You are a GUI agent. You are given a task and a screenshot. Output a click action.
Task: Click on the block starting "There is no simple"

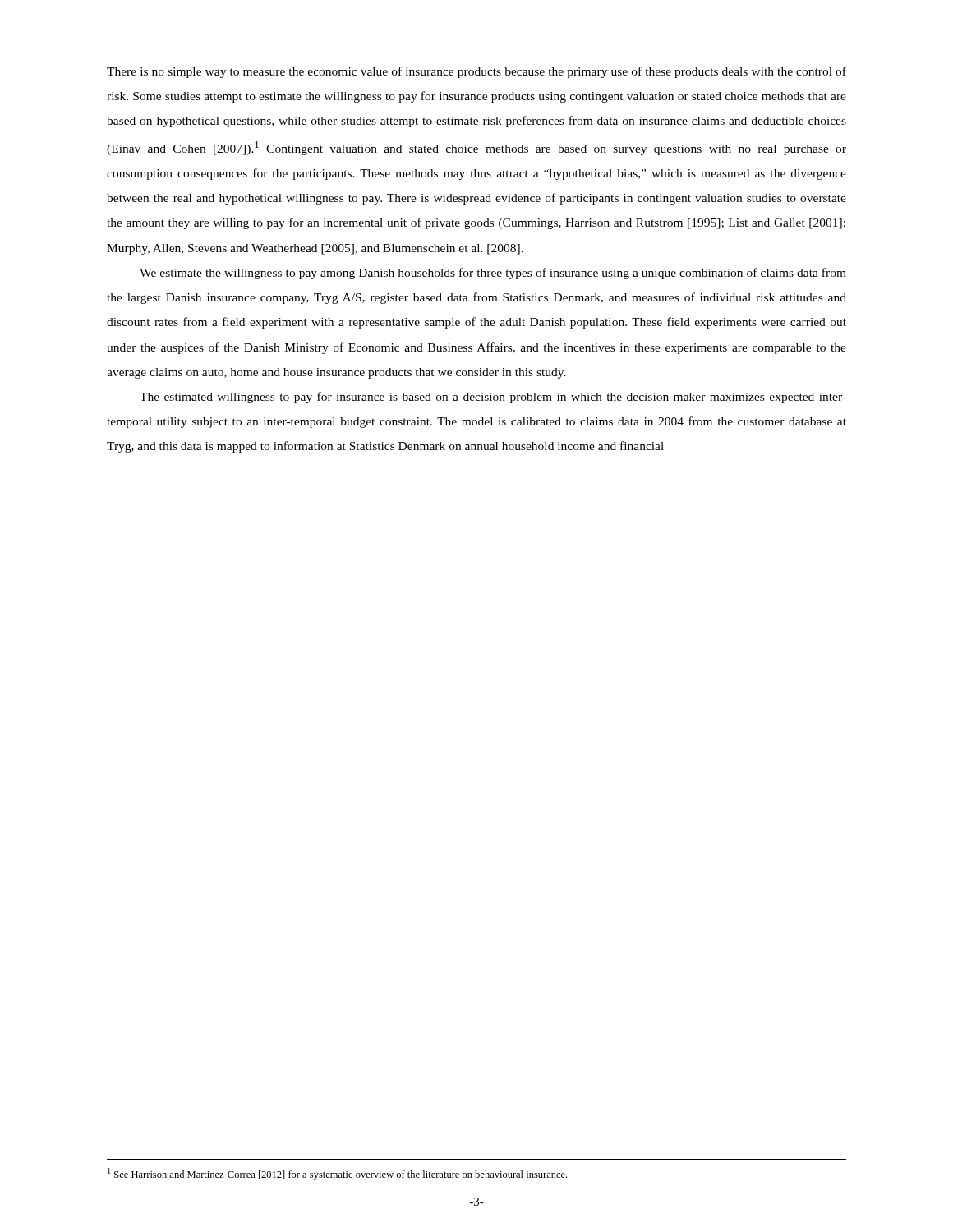476,160
